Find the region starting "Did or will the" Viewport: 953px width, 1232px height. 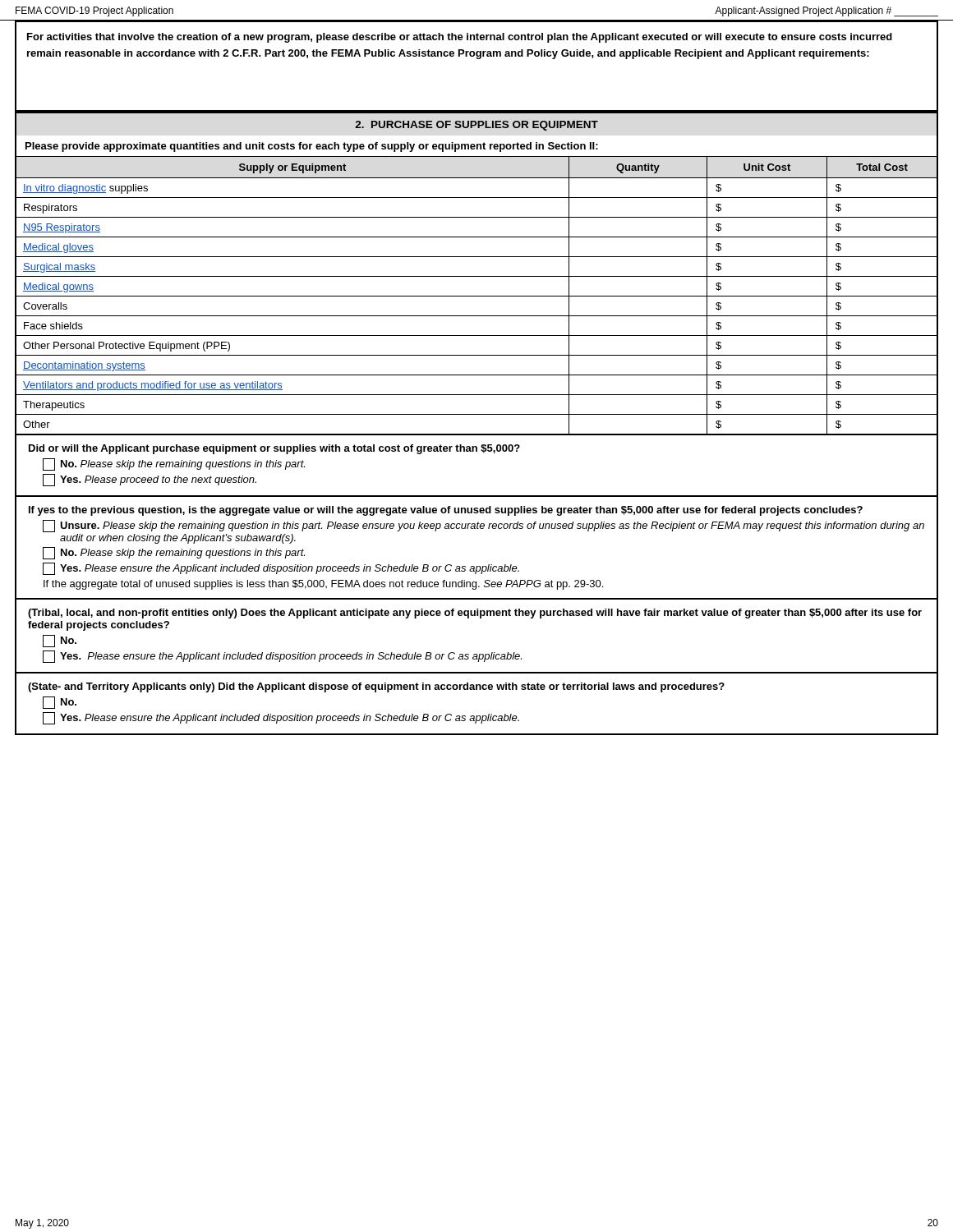tap(274, 449)
